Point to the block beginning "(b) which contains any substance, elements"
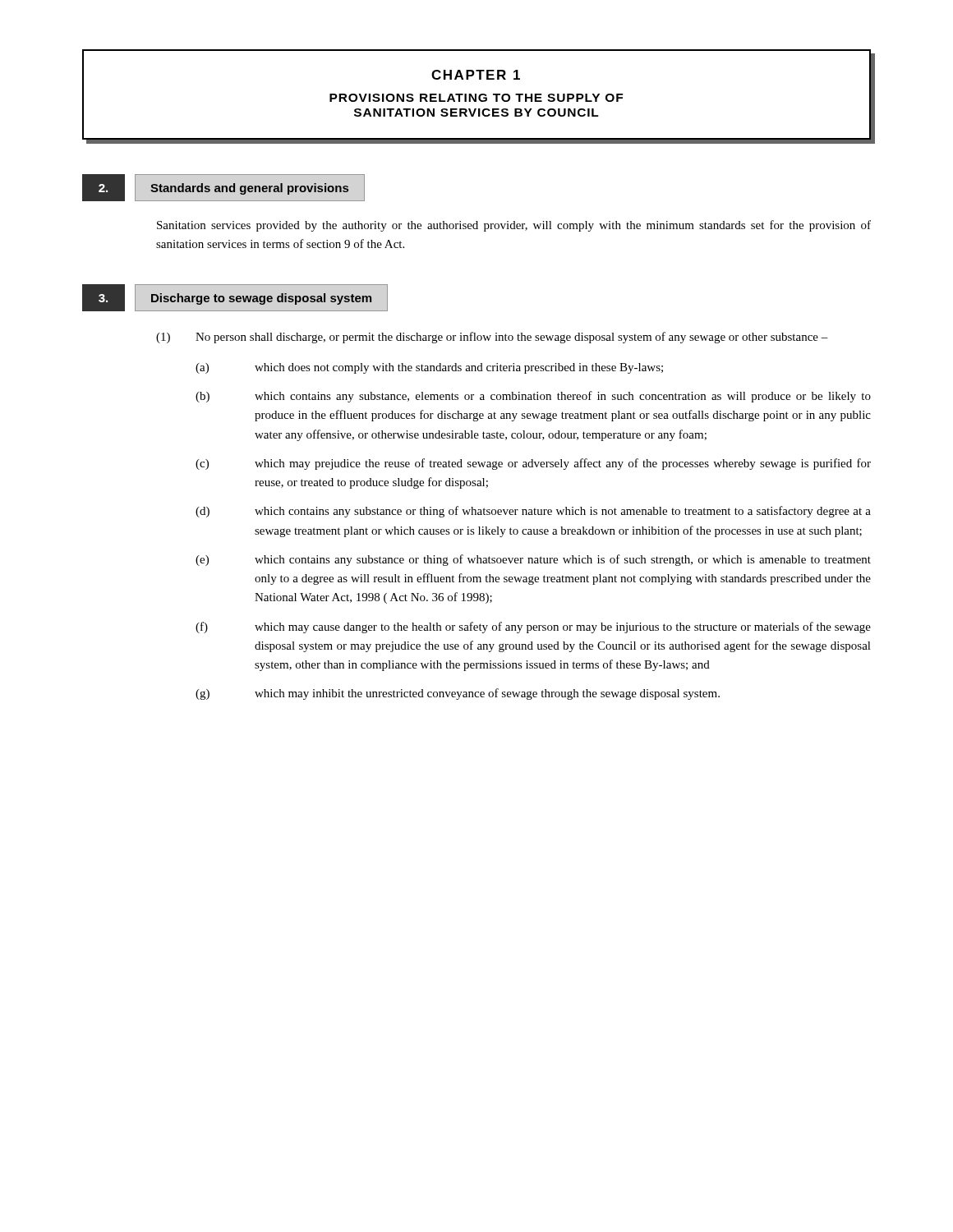This screenshot has width=953, height=1232. pyautogui.click(x=533, y=415)
